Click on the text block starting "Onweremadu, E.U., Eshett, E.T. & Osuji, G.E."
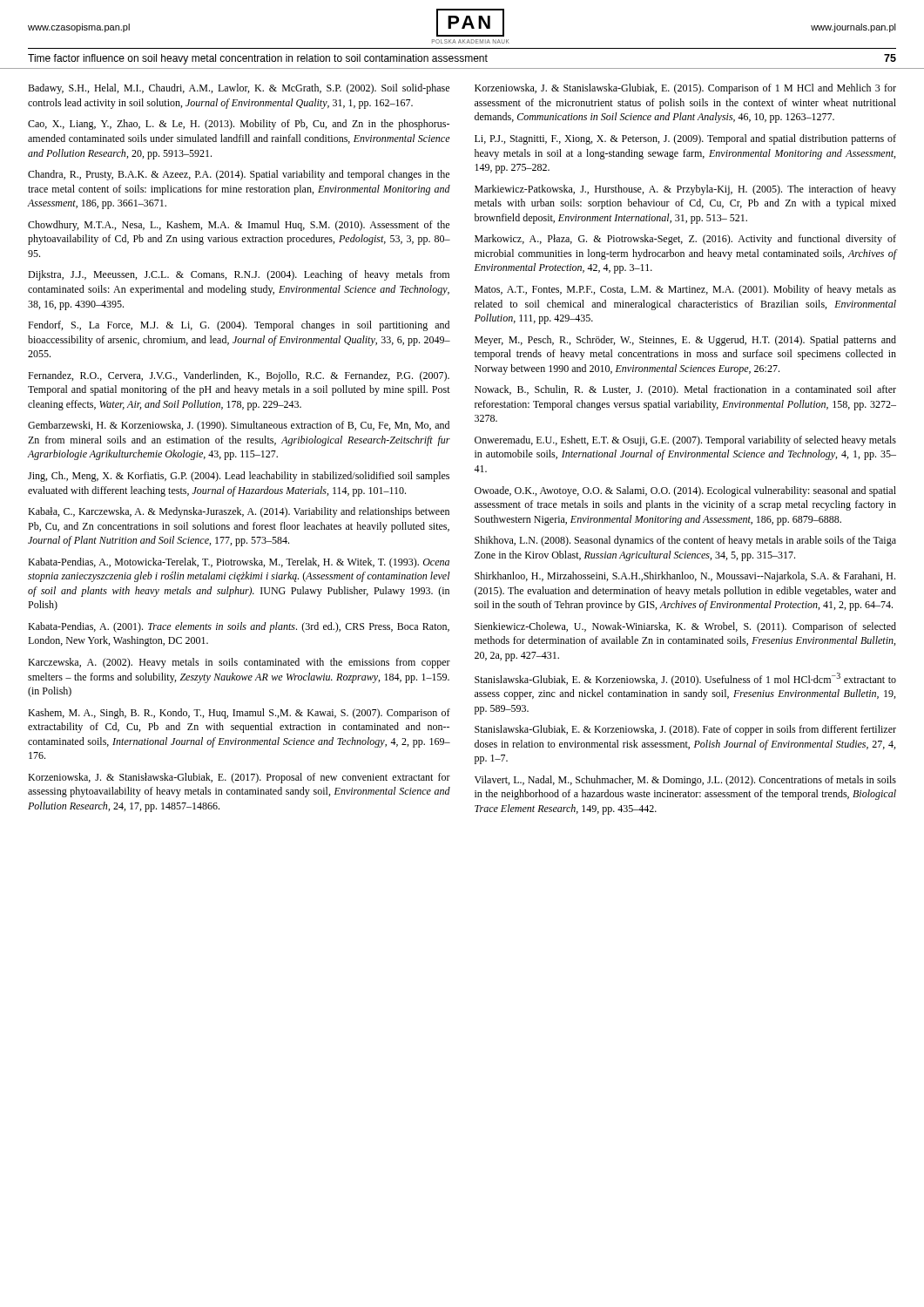This screenshot has width=924, height=1307. point(685,454)
